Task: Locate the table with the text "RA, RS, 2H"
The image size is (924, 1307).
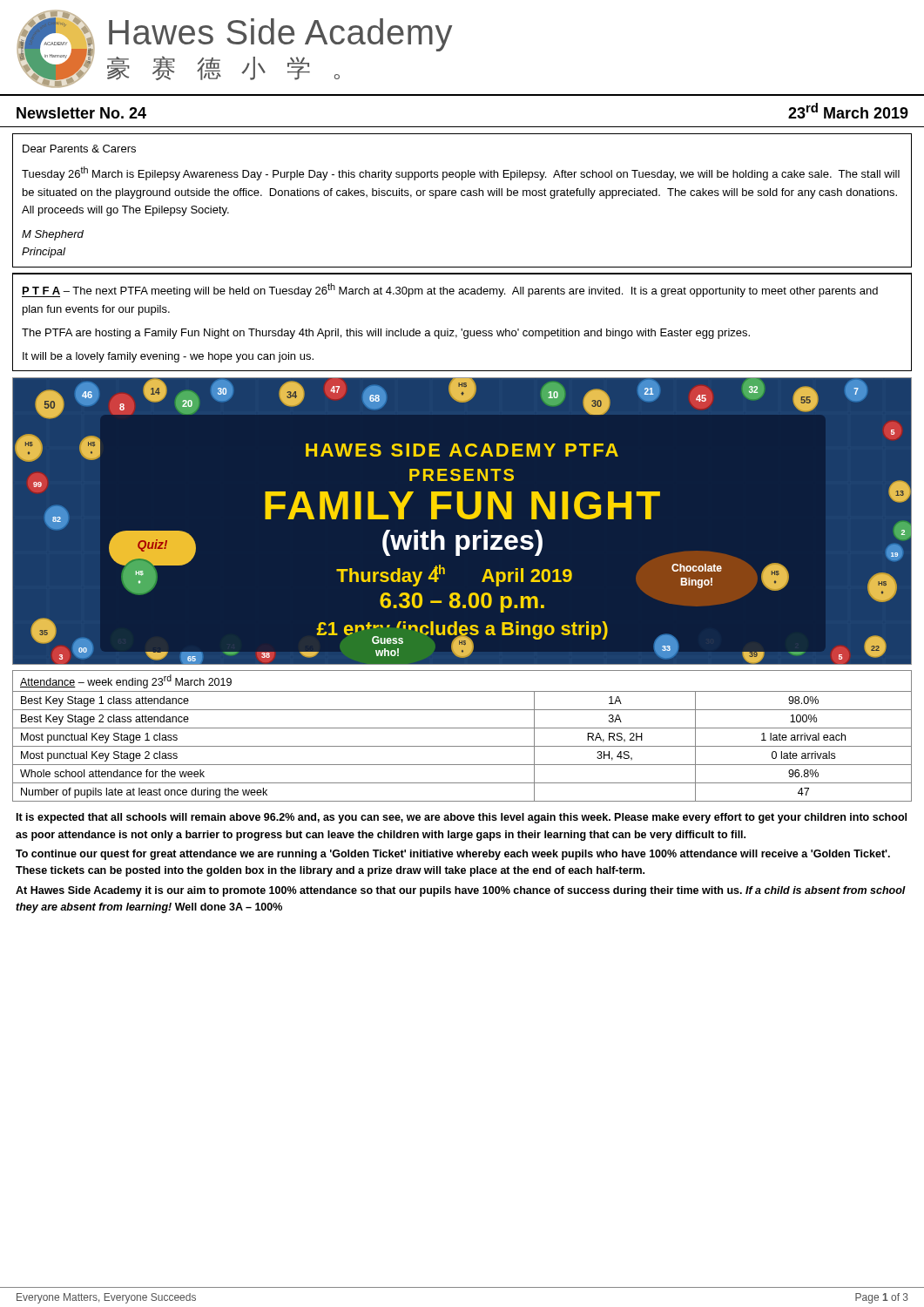Action: click(x=462, y=736)
